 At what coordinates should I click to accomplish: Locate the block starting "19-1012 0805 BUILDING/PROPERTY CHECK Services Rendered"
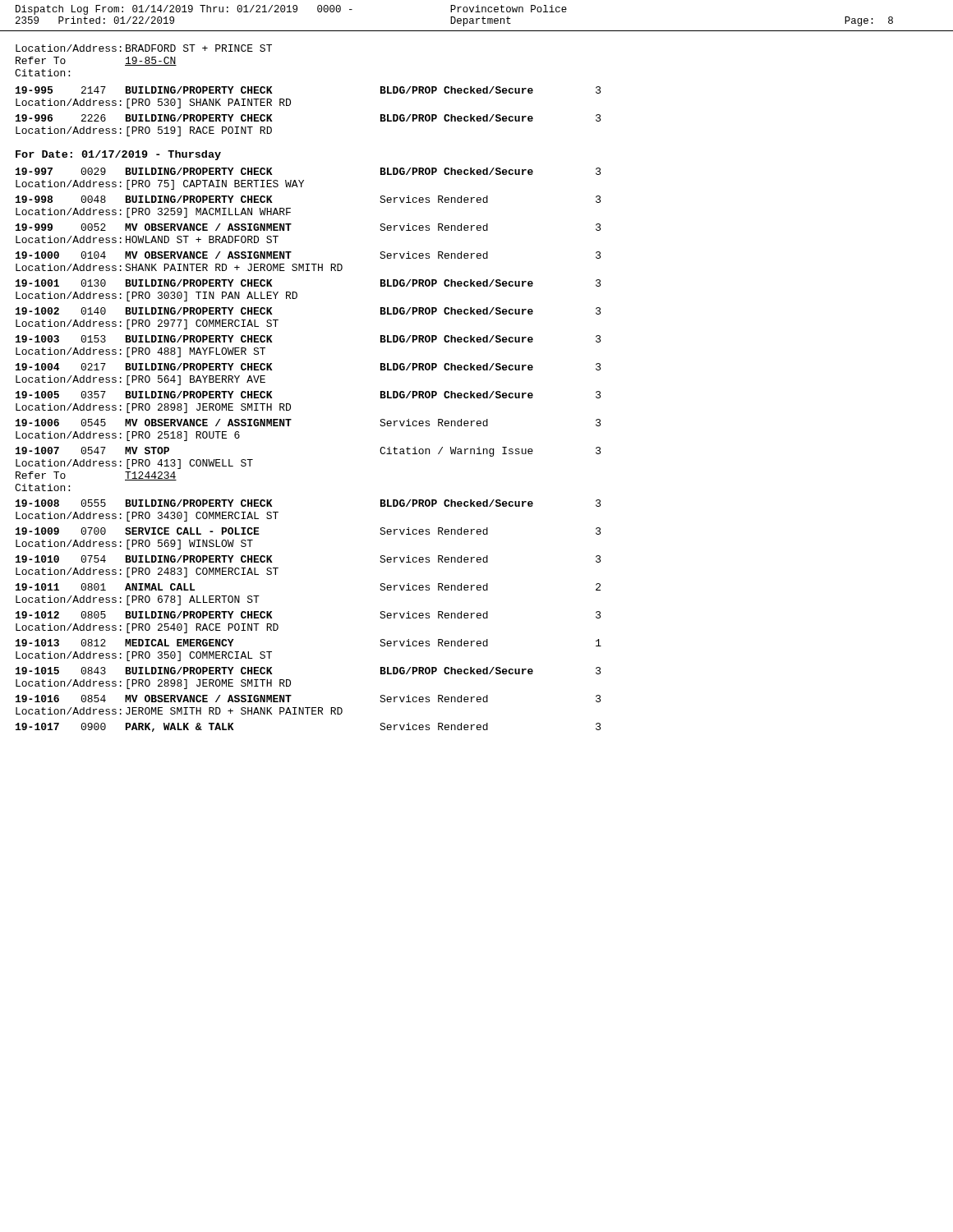point(476,622)
